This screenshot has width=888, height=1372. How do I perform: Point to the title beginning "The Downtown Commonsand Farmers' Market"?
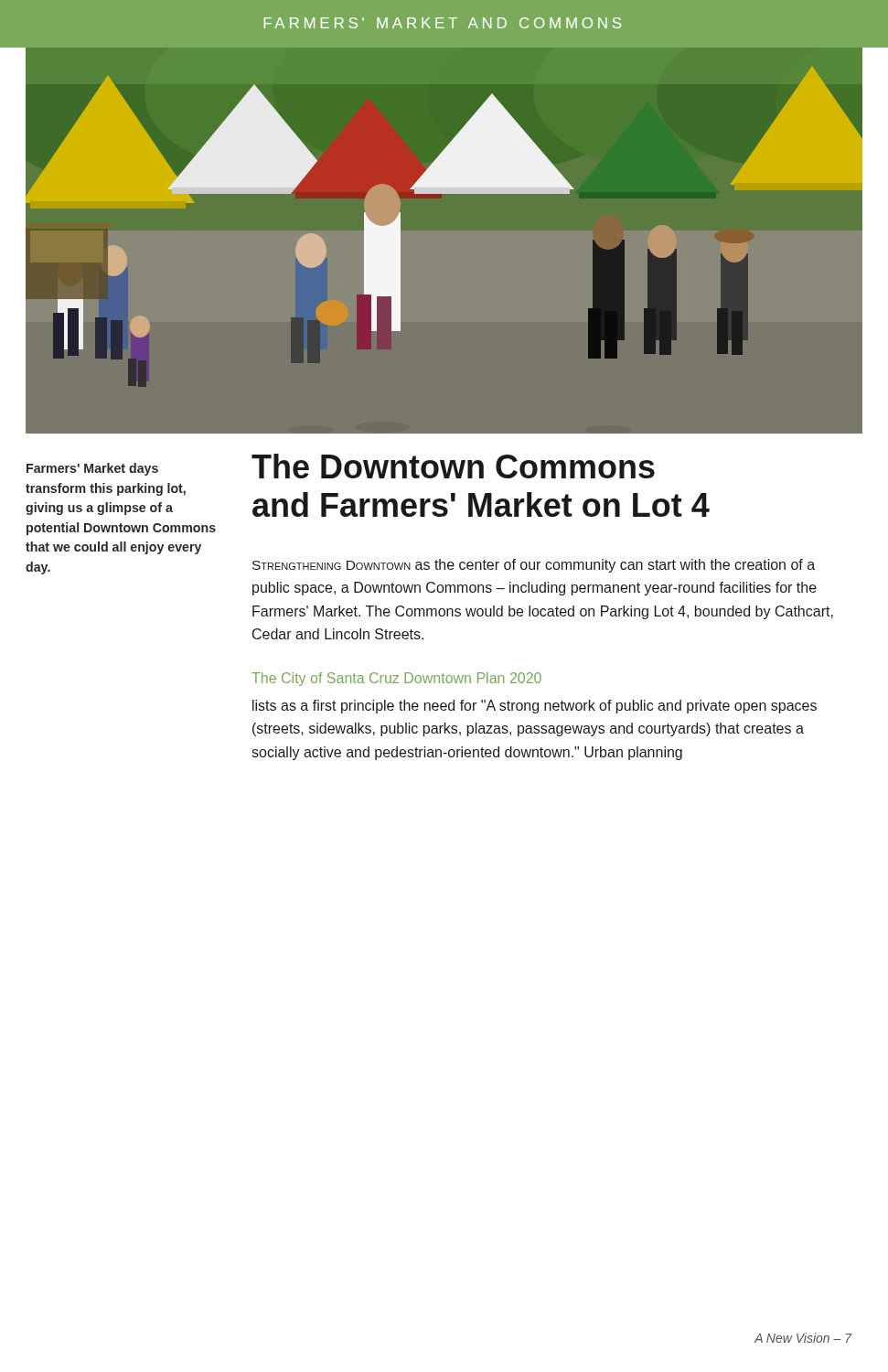[x=480, y=486]
